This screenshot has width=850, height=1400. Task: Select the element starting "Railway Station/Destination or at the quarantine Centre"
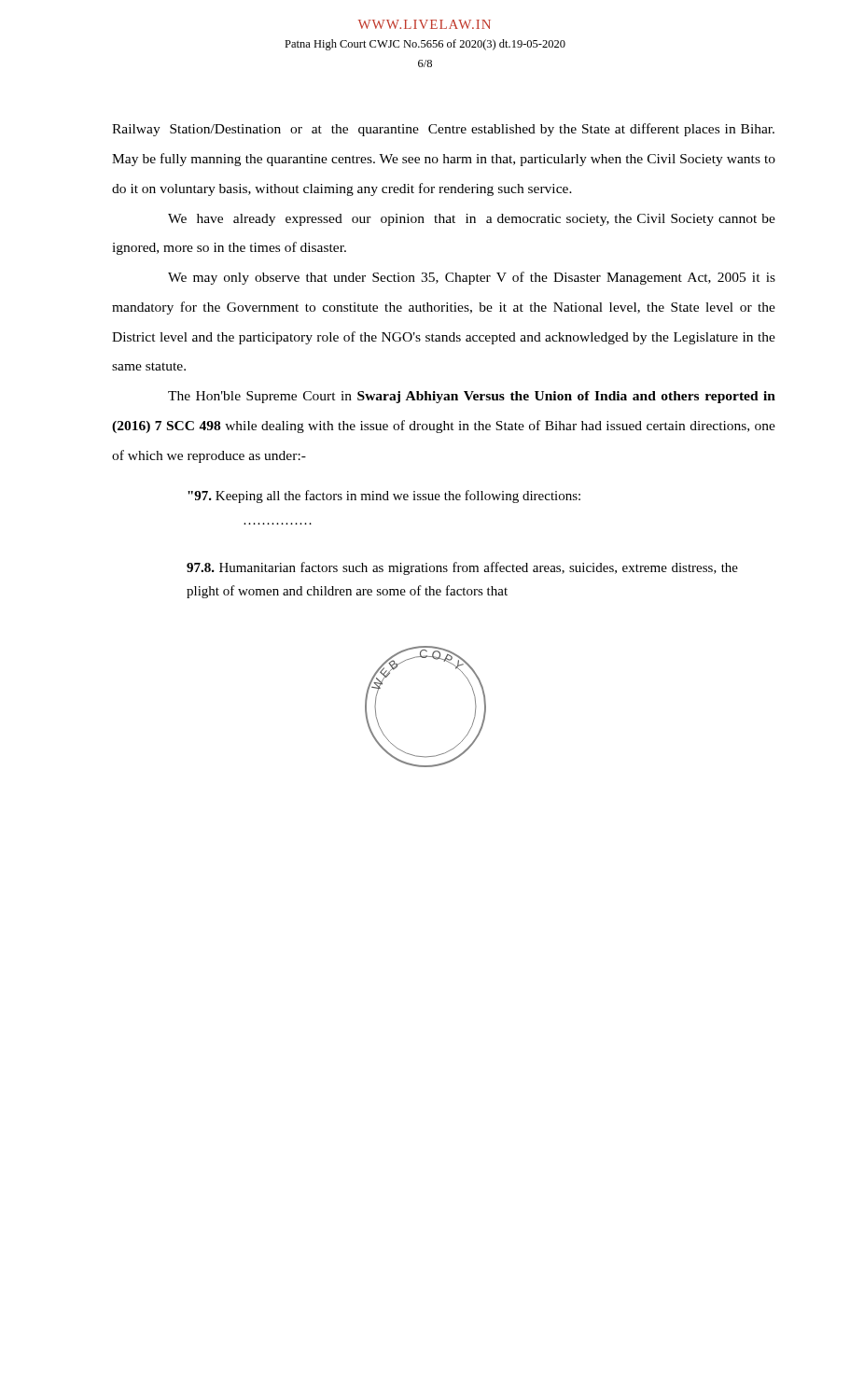click(444, 158)
